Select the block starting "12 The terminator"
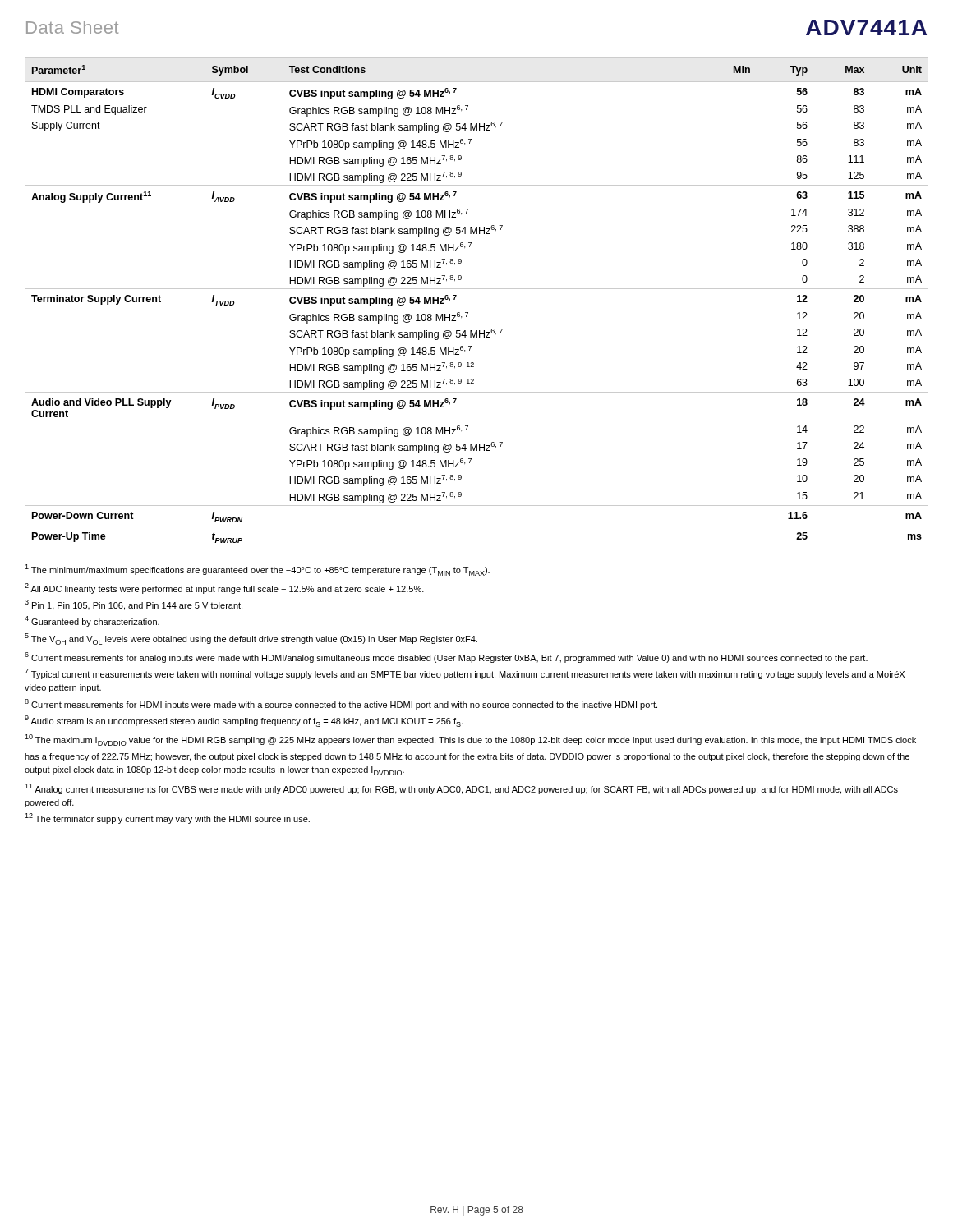This screenshot has width=953, height=1232. [x=168, y=818]
